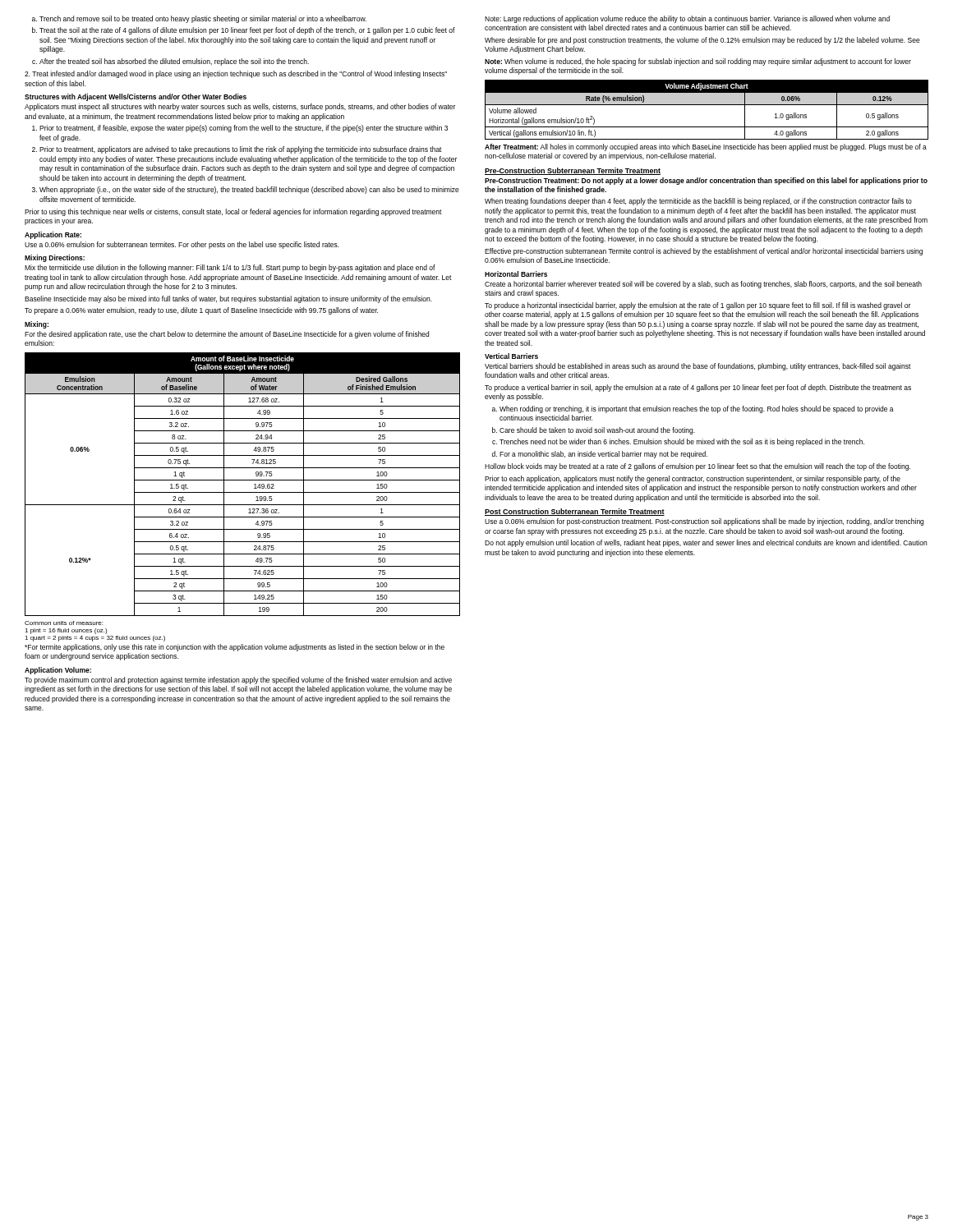Viewport: 953px width, 1232px height.
Task: Find the block on this page that starts "When rodding or trenching, it is important that"
Action: (697, 414)
